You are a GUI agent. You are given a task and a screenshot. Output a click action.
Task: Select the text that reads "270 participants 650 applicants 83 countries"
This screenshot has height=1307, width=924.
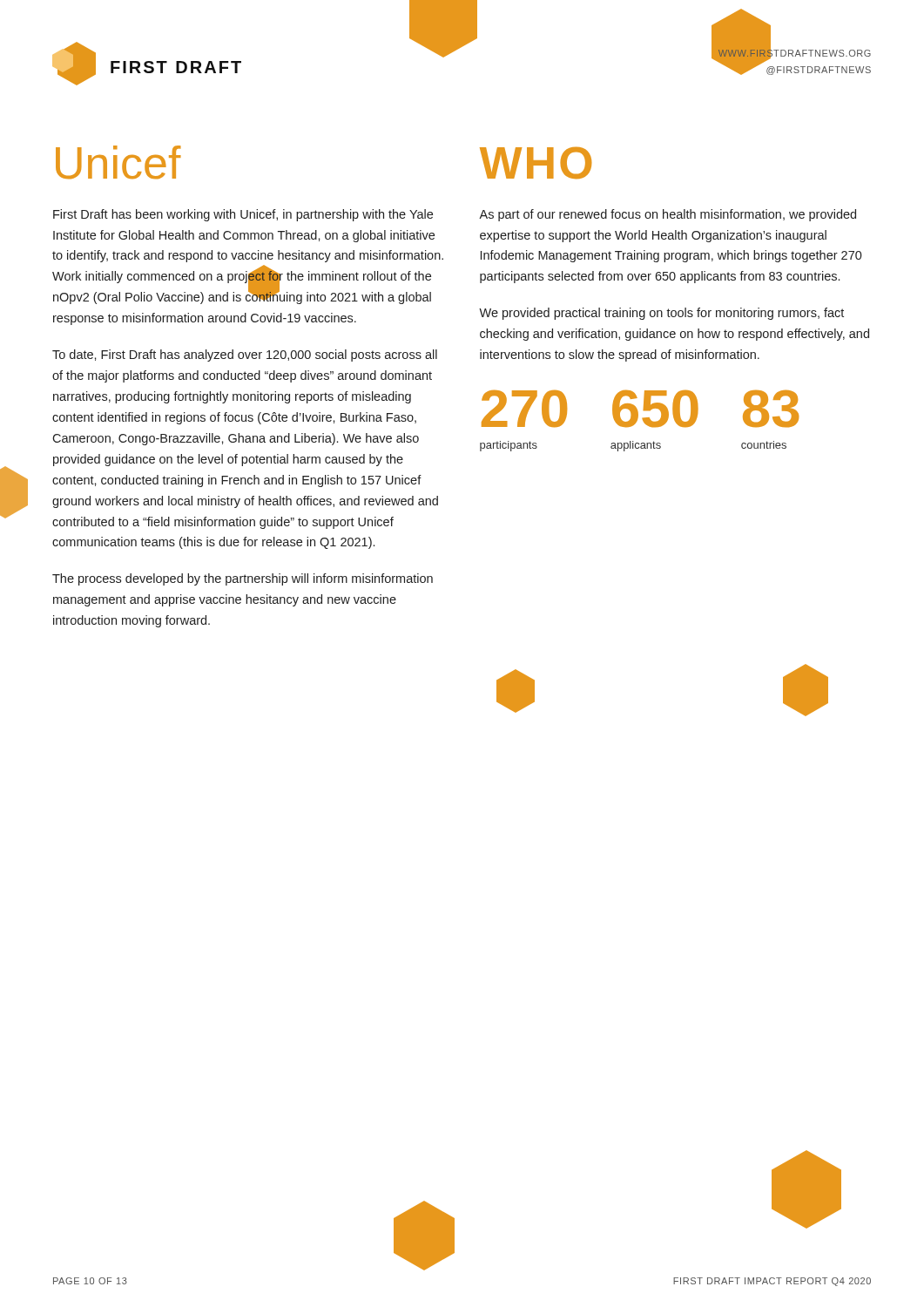coord(676,417)
